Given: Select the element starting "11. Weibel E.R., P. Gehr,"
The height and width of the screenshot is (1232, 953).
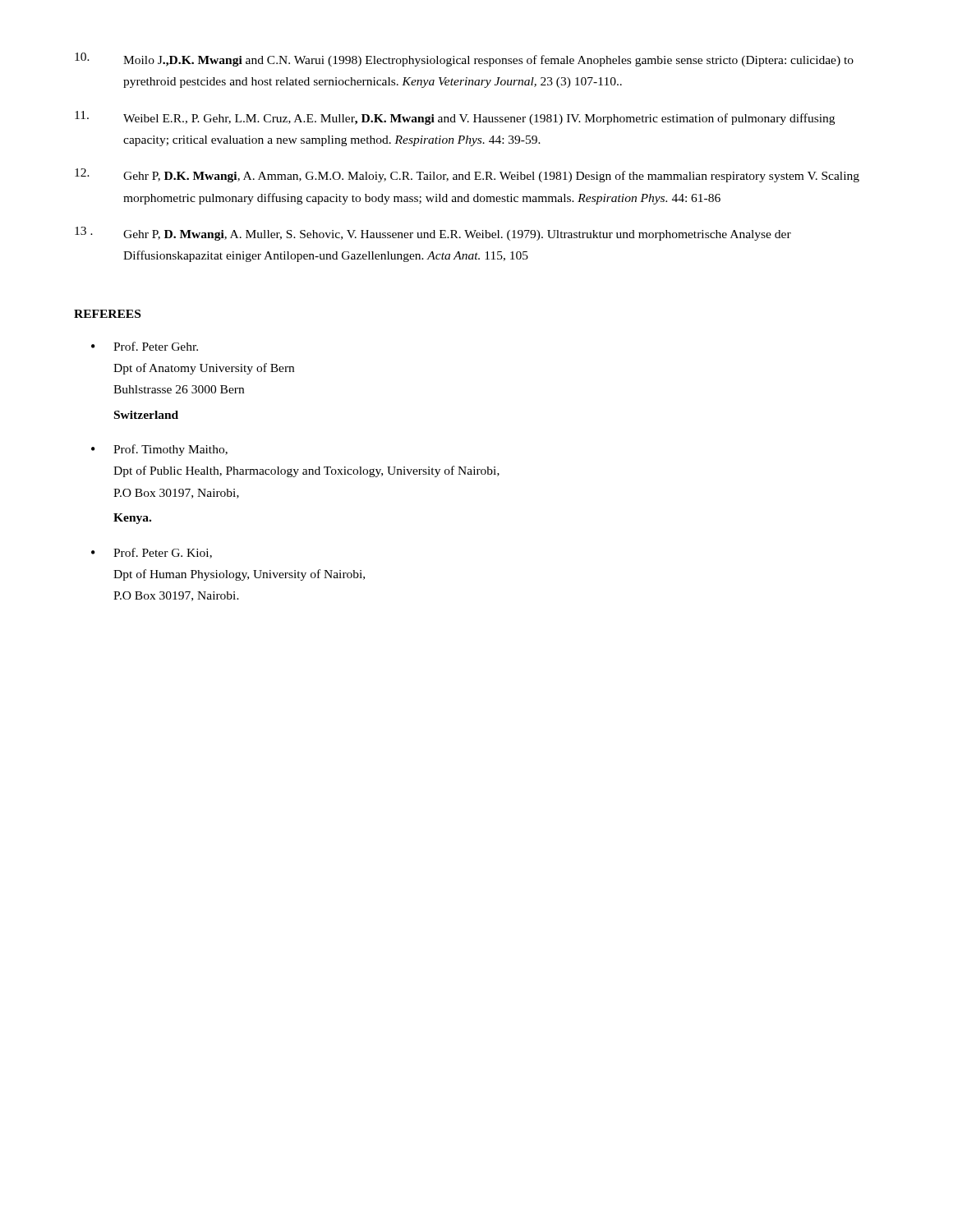Looking at the screenshot, I should click(x=476, y=129).
